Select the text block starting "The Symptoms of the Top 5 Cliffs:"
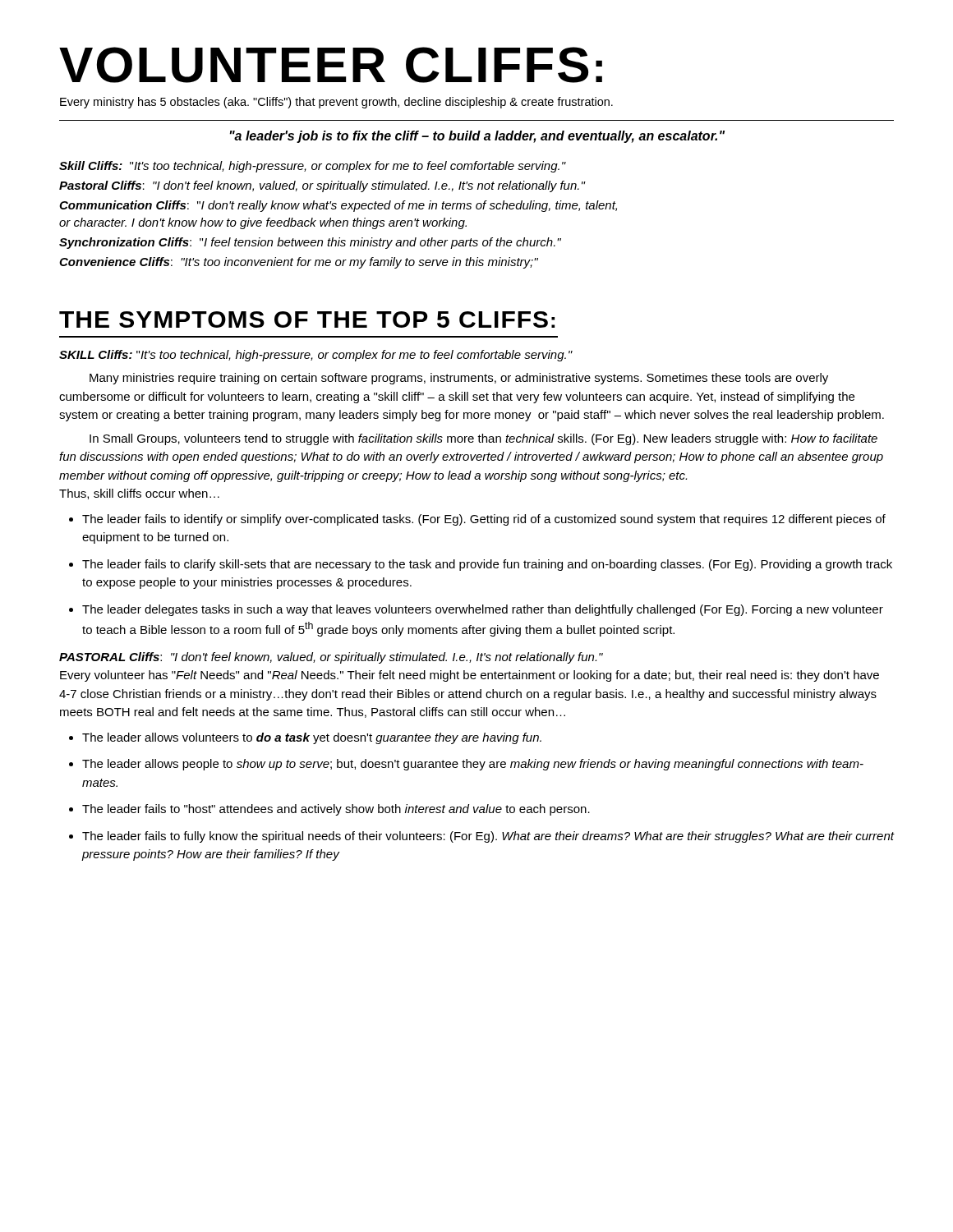 308,321
